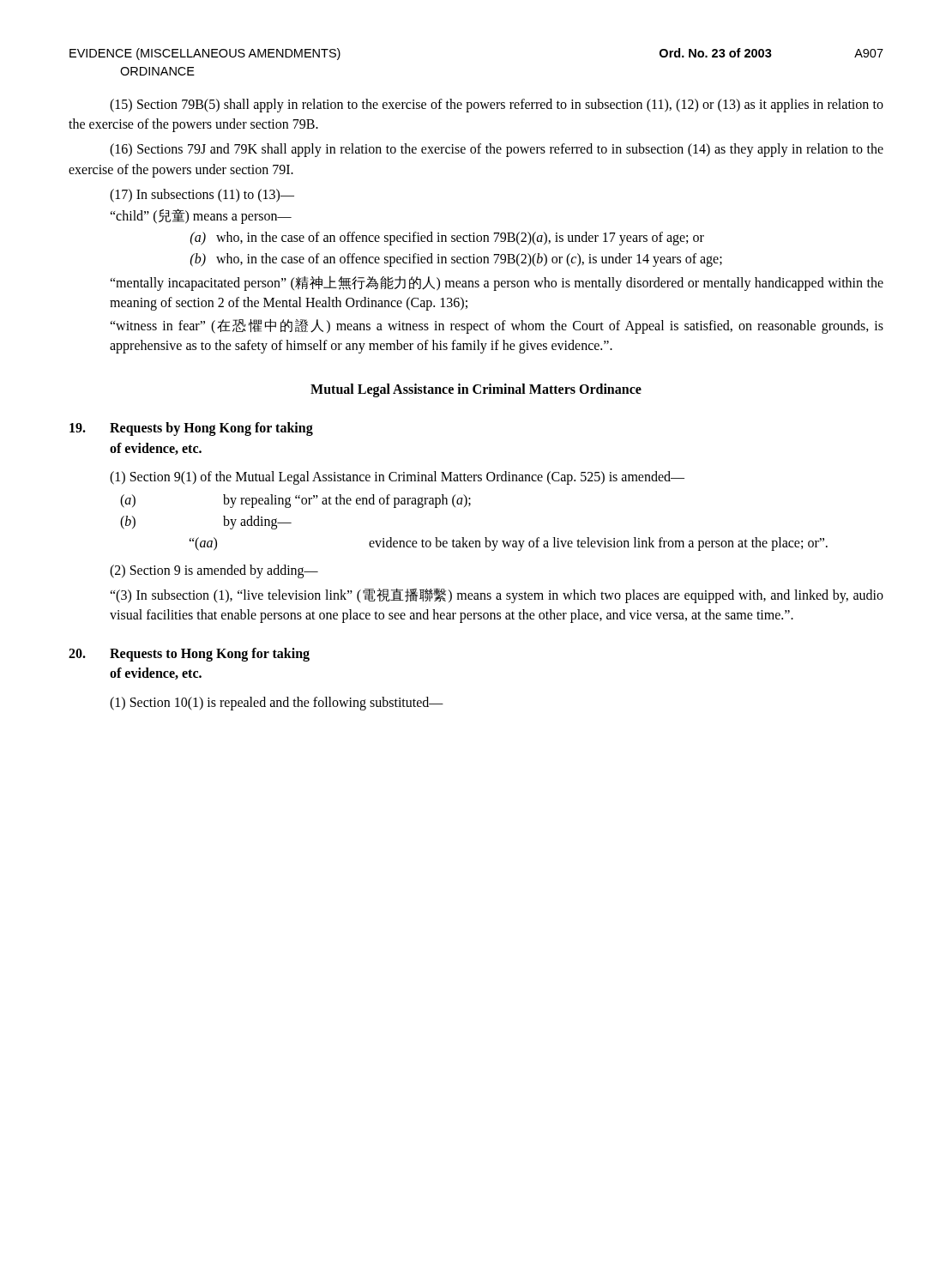Locate the element starting "(17) In subsections (11) to (13)—"
Image resolution: width=952 pixels, height=1287 pixels.
coord(202,194)
